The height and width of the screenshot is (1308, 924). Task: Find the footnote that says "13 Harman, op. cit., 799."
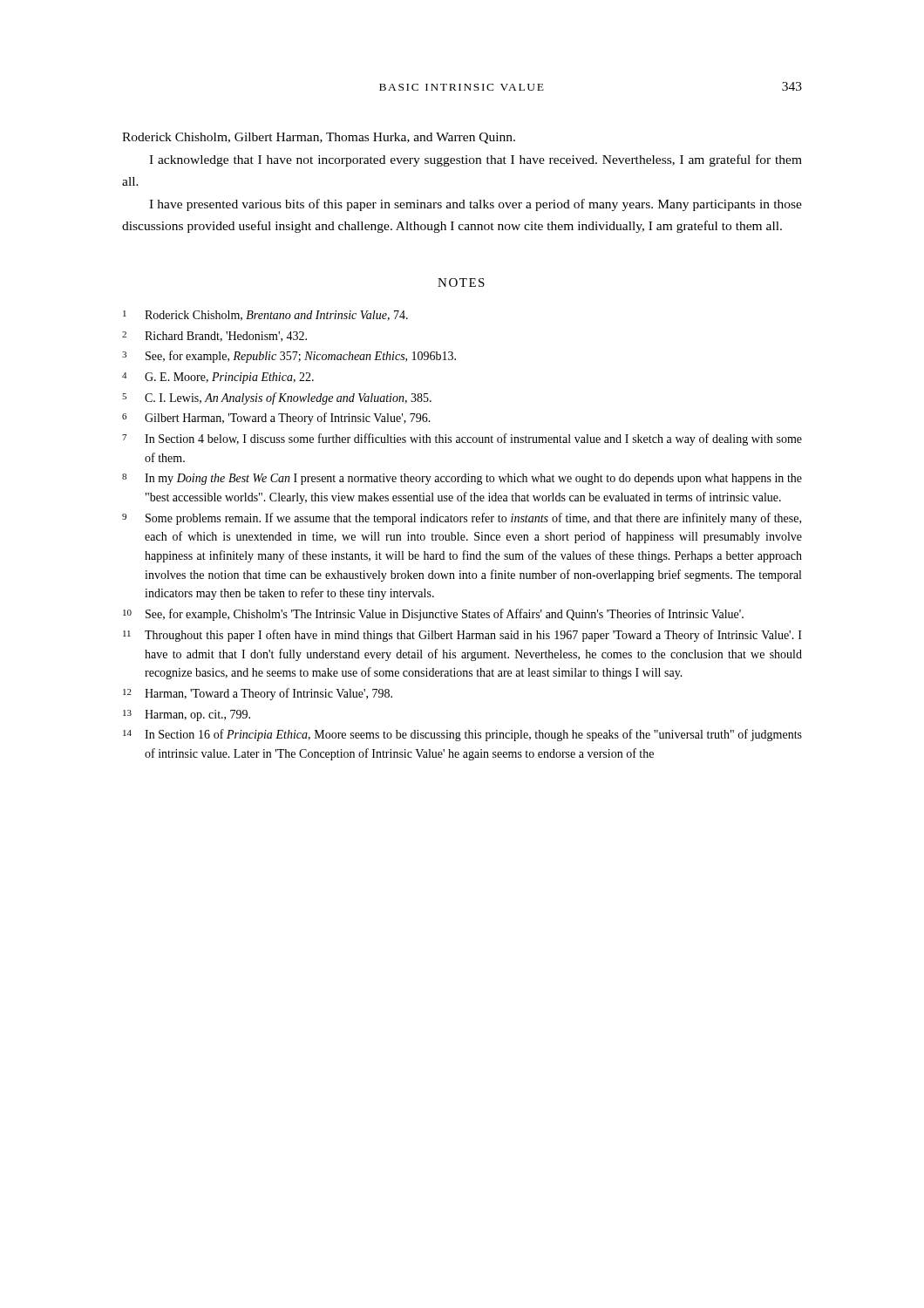click(x=187, y=713)
